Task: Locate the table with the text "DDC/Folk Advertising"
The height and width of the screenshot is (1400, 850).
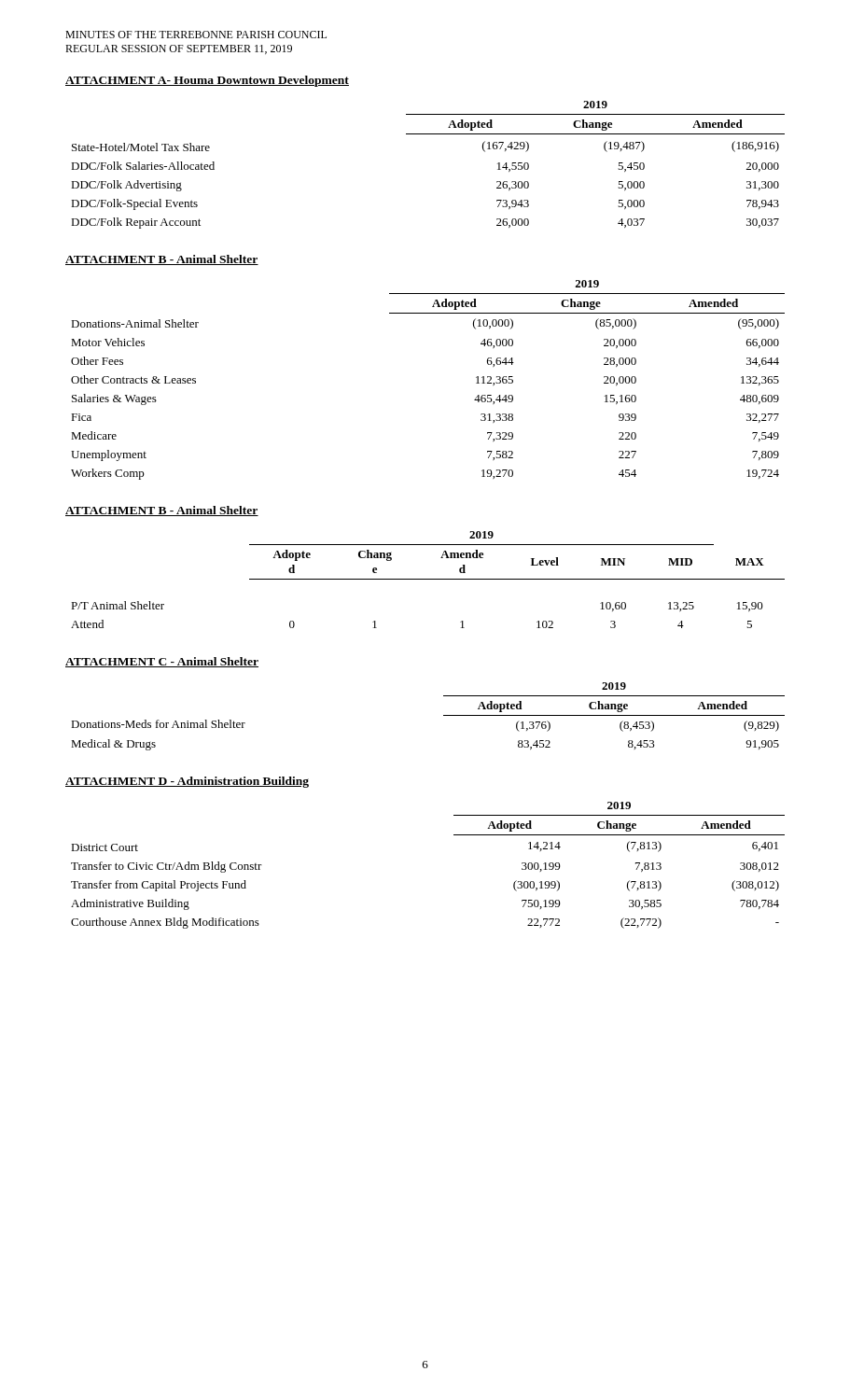Action: pos(425,163)
